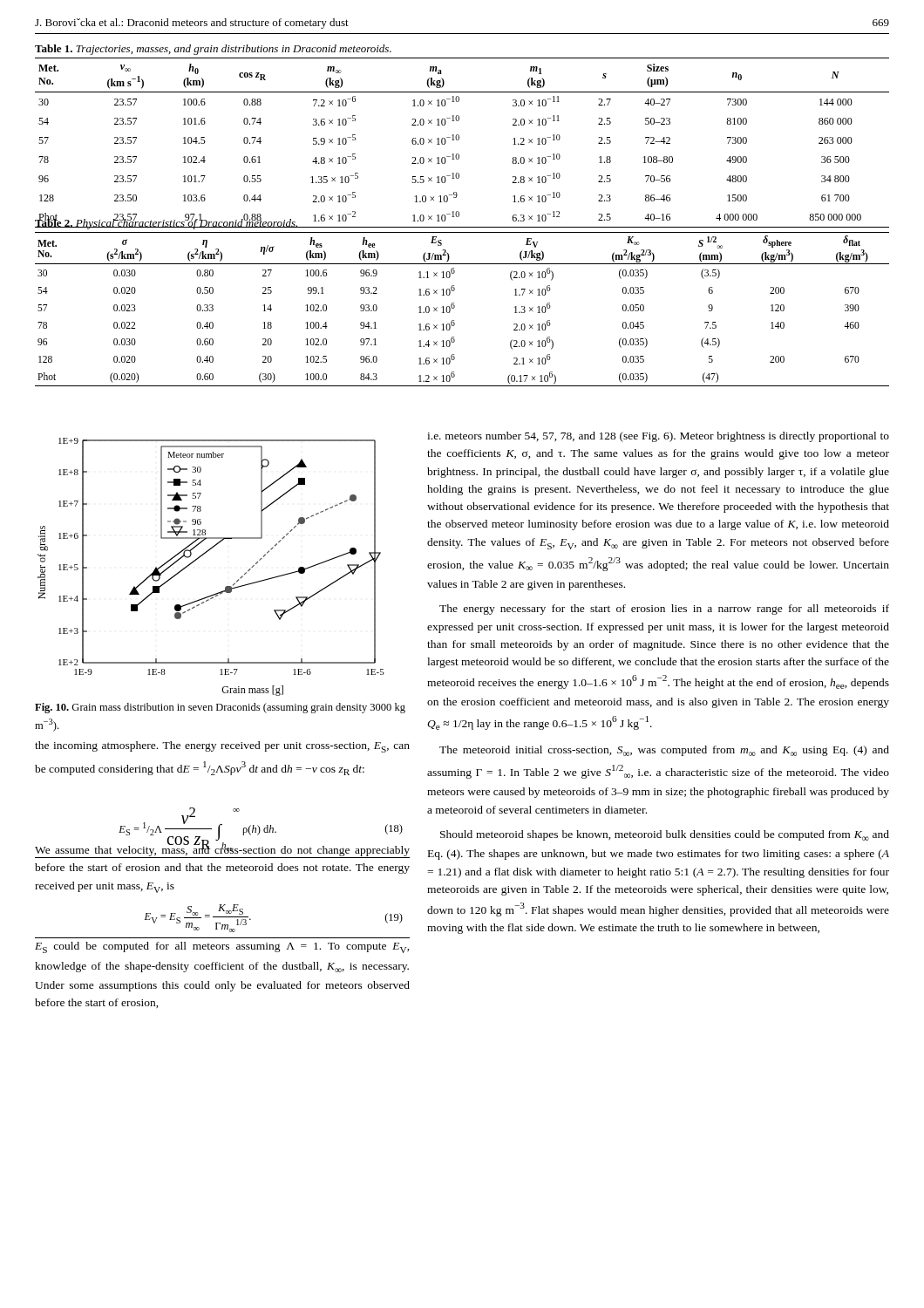Viewport: 924px width, 1308px height.
Task: Find the table that mentions "h 0 (km)"
Action: coord(462,143)
